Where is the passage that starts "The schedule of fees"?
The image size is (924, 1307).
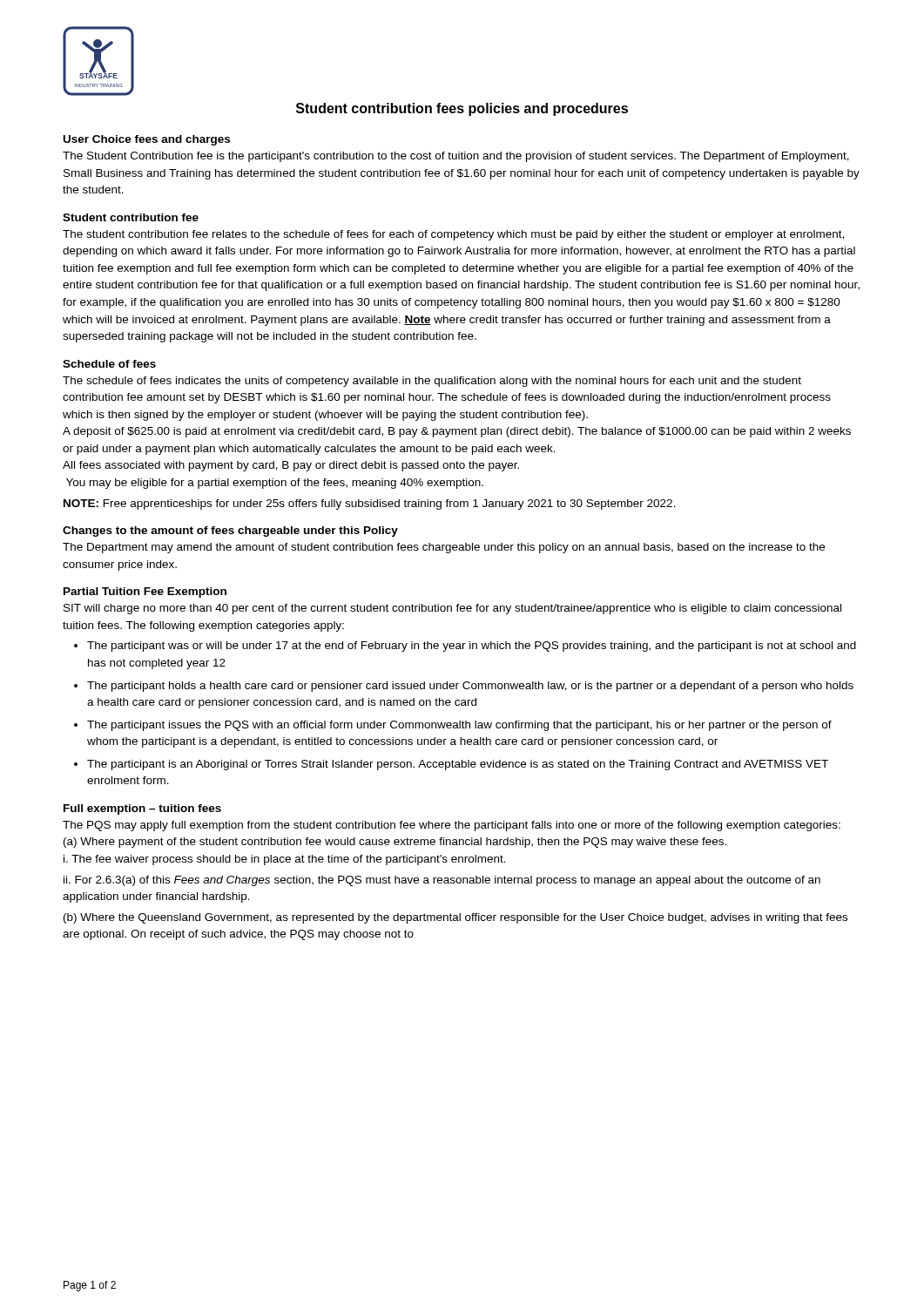point(457,431)
